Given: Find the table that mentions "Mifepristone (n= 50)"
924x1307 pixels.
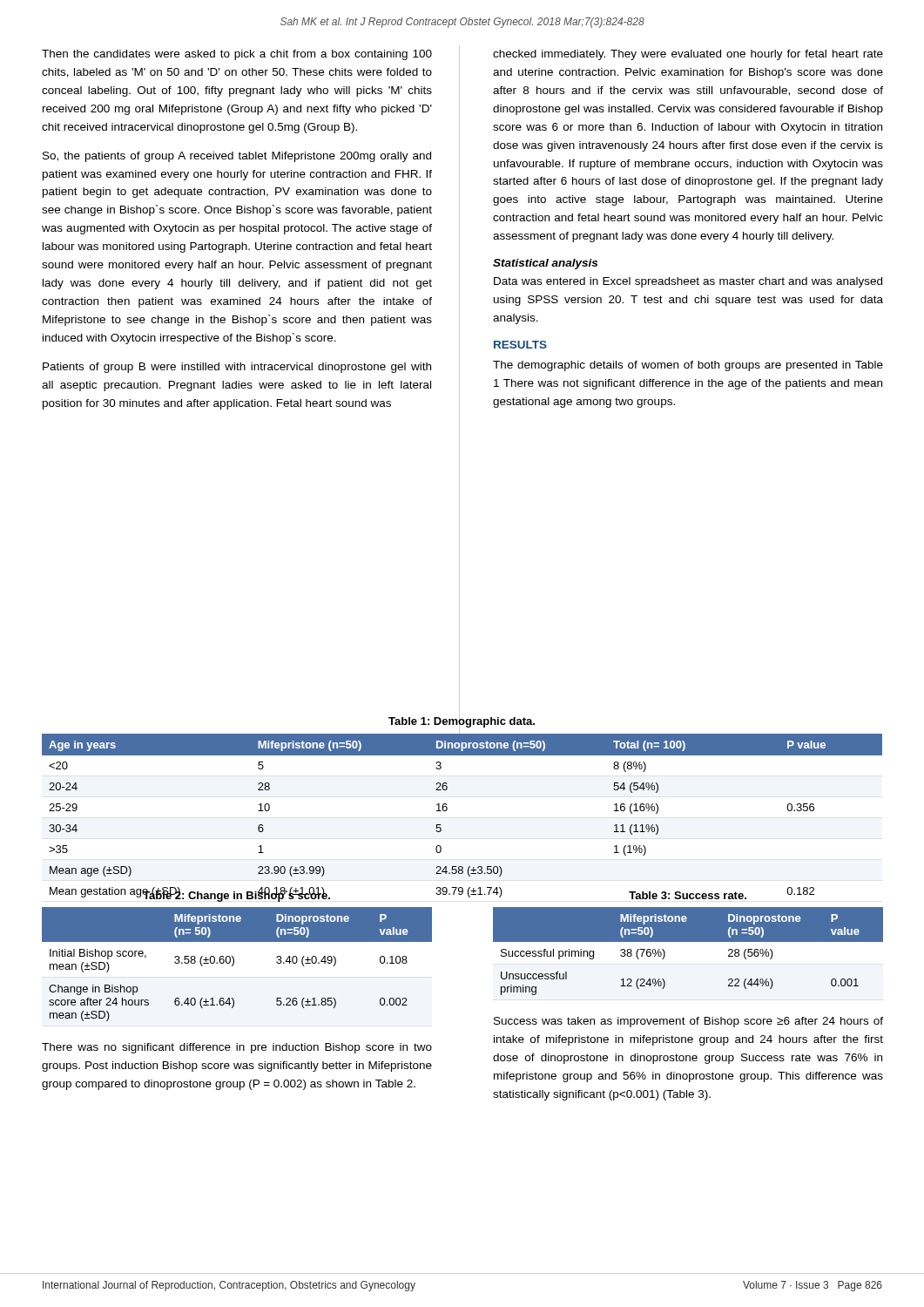Looking at the screenshot, I should tap(237, 967).
